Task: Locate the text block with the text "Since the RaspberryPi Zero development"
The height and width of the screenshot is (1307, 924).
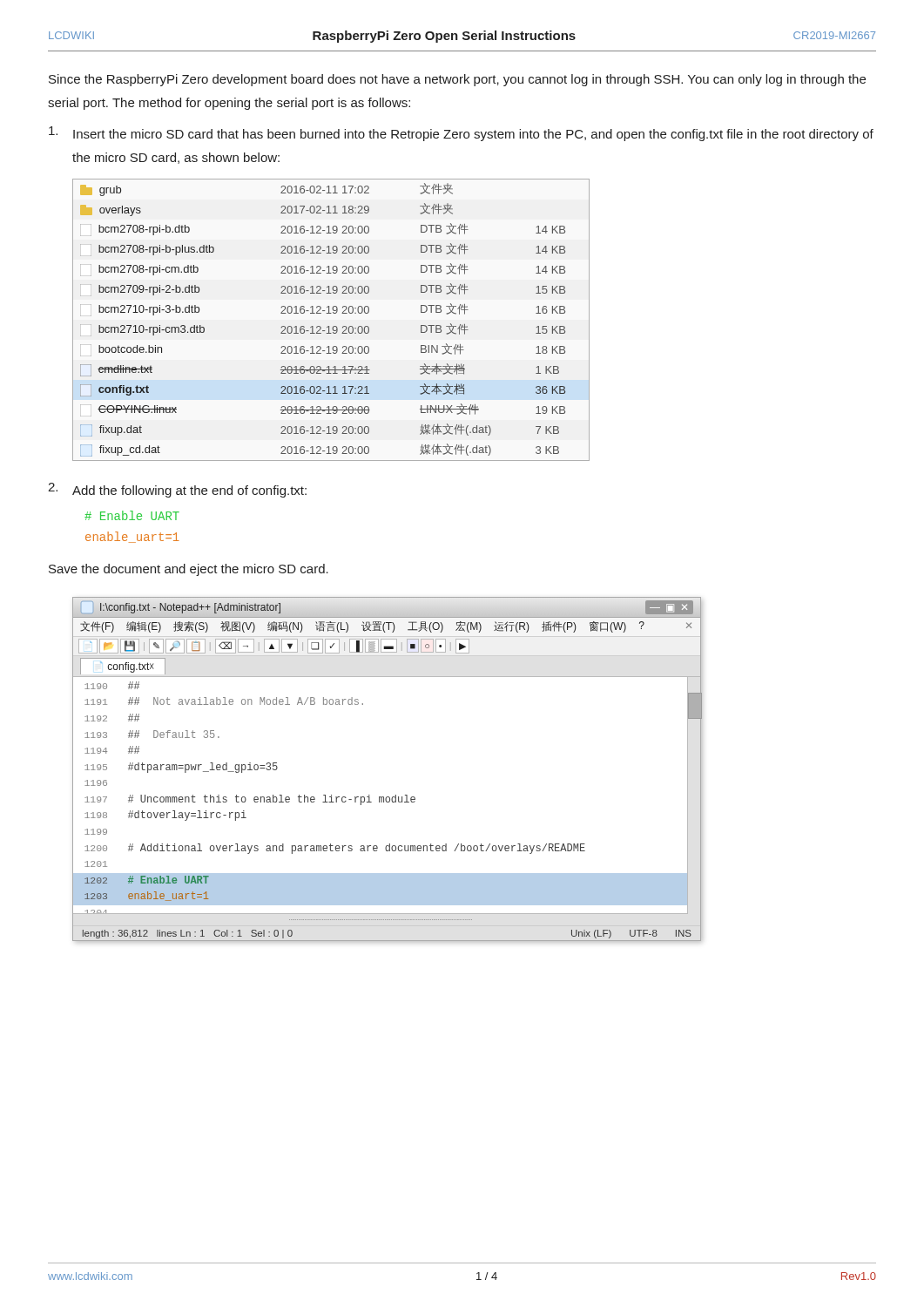Action: (x=457, y=91)
